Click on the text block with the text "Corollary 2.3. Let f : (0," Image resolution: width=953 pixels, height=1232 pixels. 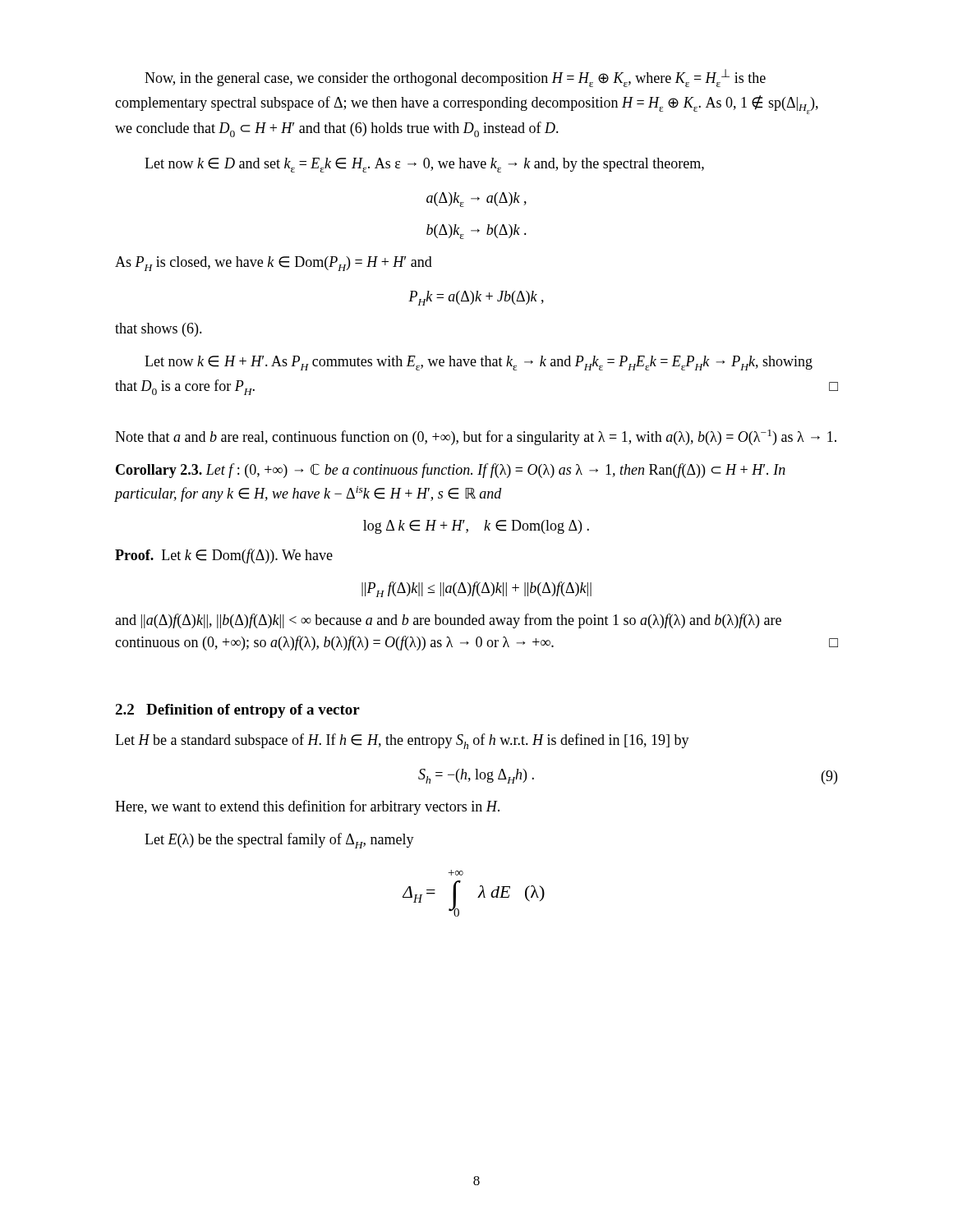(476, 498)
